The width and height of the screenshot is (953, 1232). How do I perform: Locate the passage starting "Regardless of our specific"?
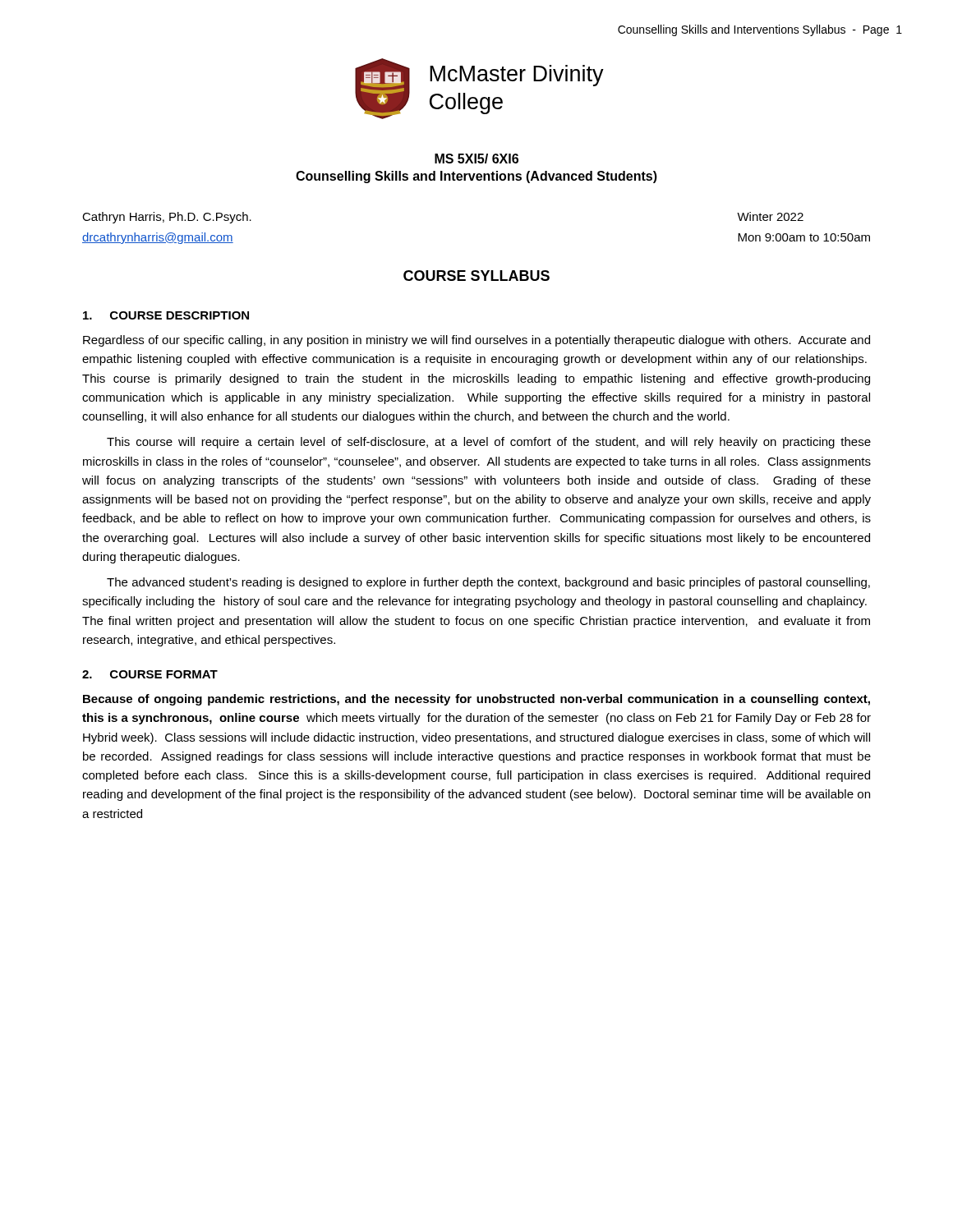point(476,490)
